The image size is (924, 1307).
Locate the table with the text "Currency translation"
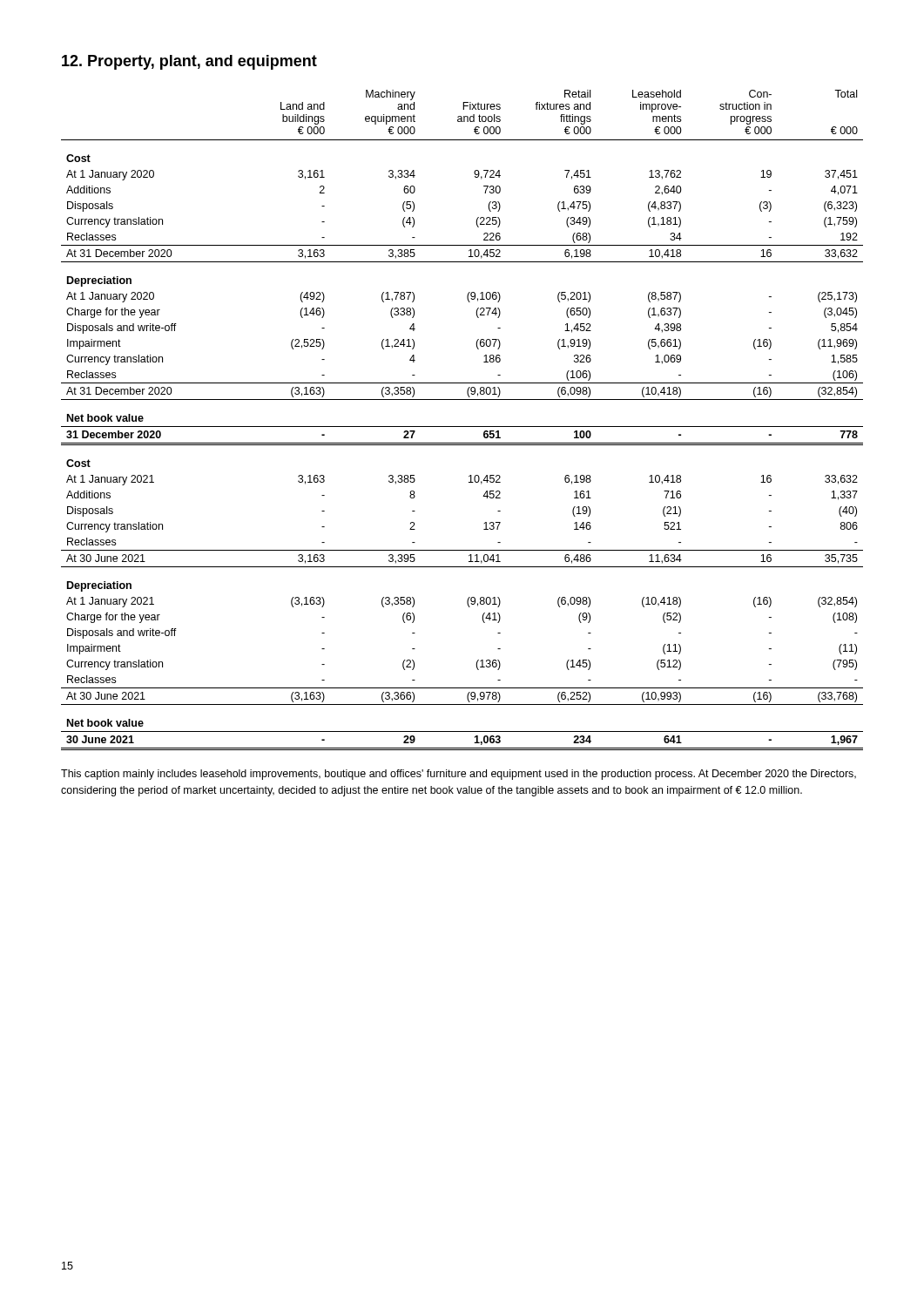[x=462, y=418]
